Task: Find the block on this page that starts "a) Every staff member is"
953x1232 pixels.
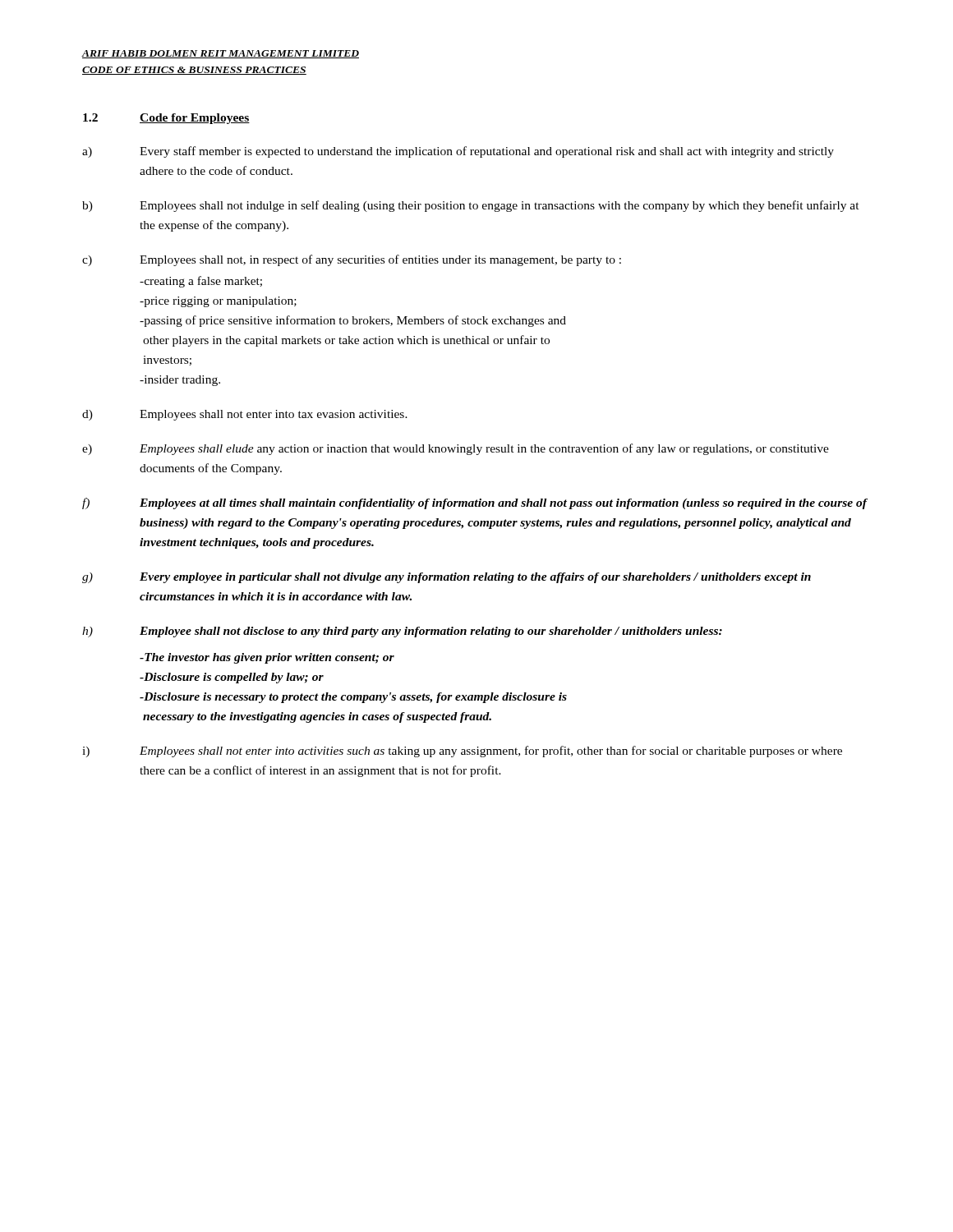Action: click(476, 161)
